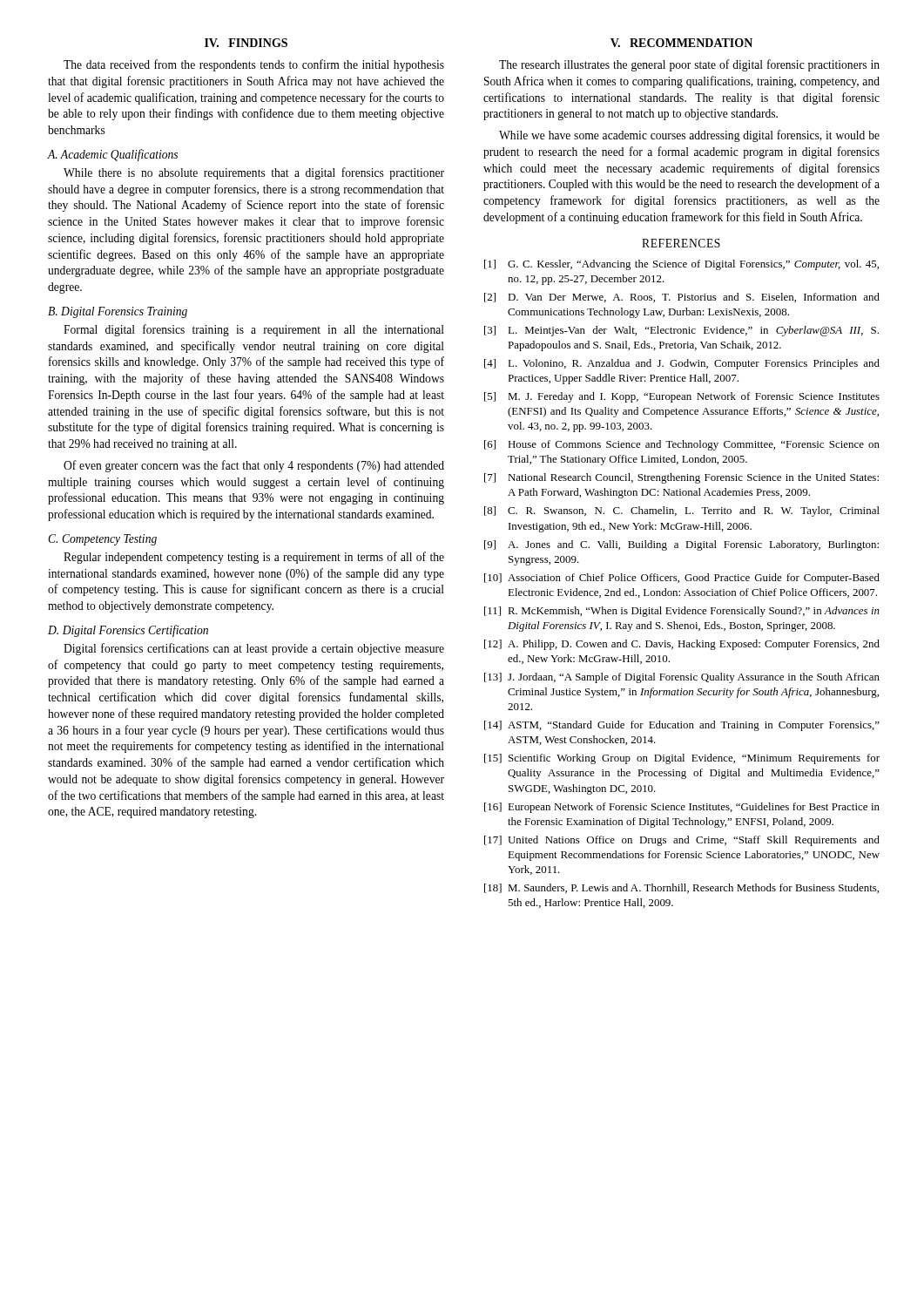Viewport: 924px width, 1307px height.
Task: Locate the block of text that opens with "[14] ASTM, “Standard Guide for Education"
Action: pyautogui.click(x=681, y=732)
